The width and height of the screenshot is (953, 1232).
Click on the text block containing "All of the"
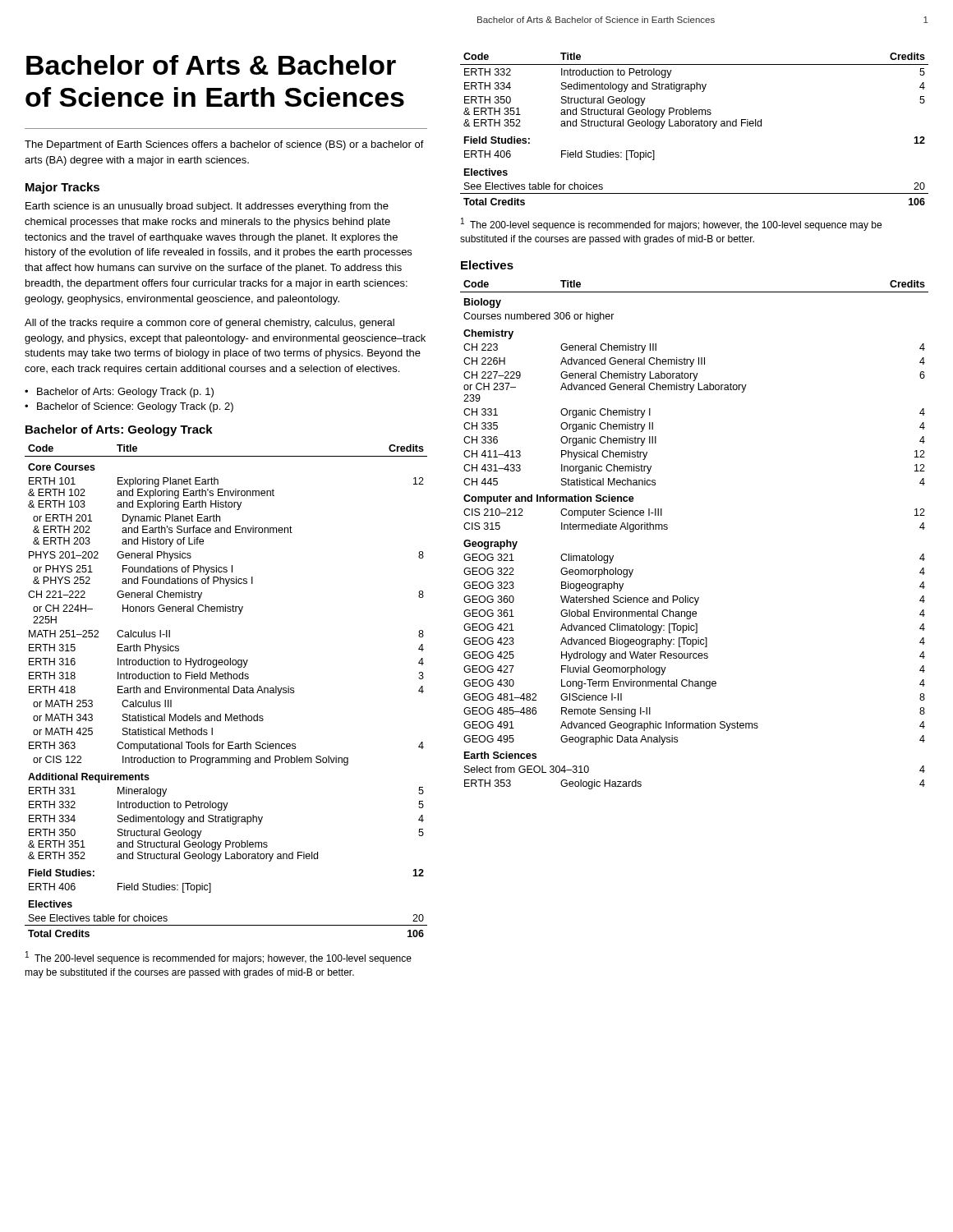(x=225, y=345)
